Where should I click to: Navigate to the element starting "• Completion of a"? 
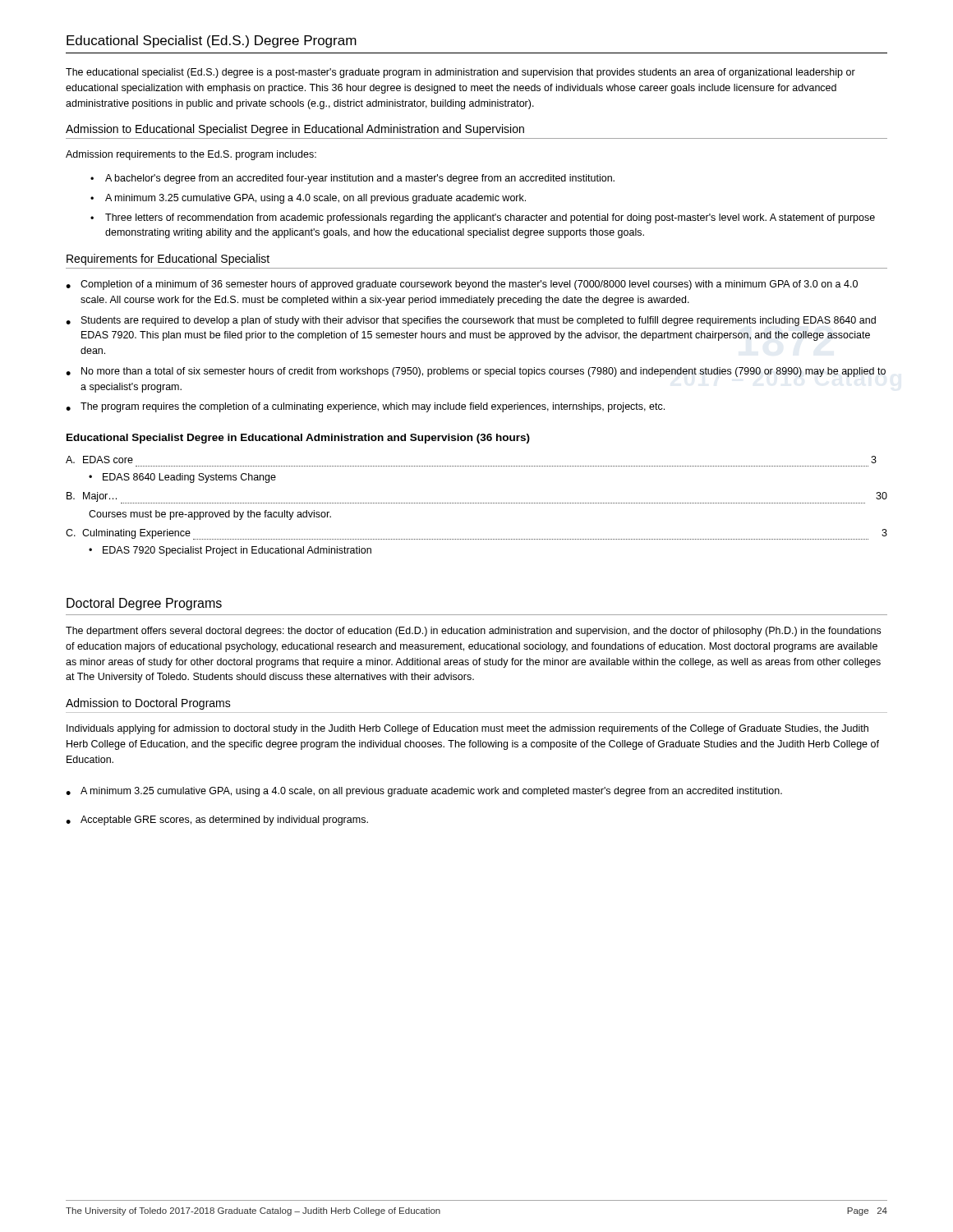click(476, 292)
